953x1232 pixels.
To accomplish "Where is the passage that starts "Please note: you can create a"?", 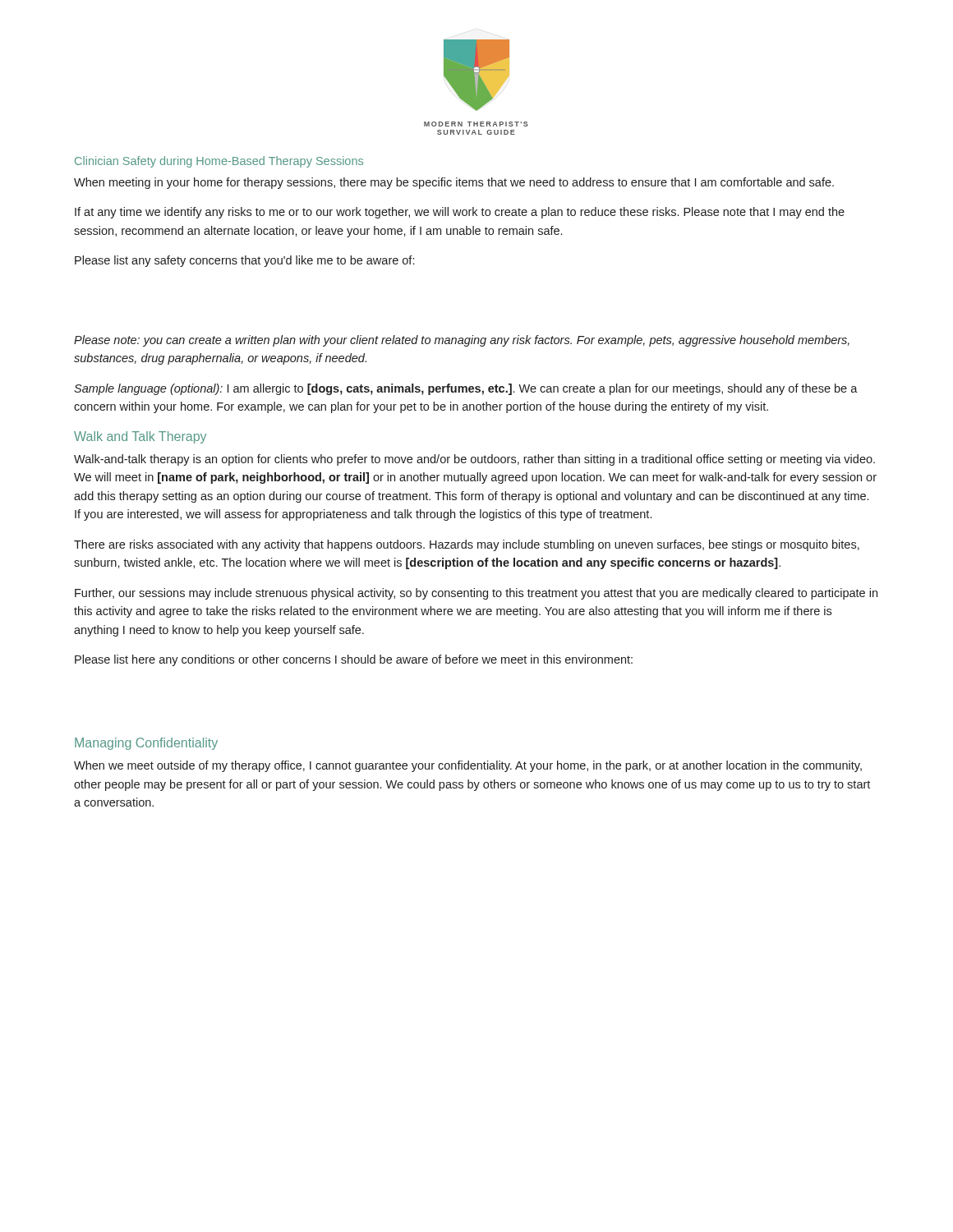I will [462, 349].
